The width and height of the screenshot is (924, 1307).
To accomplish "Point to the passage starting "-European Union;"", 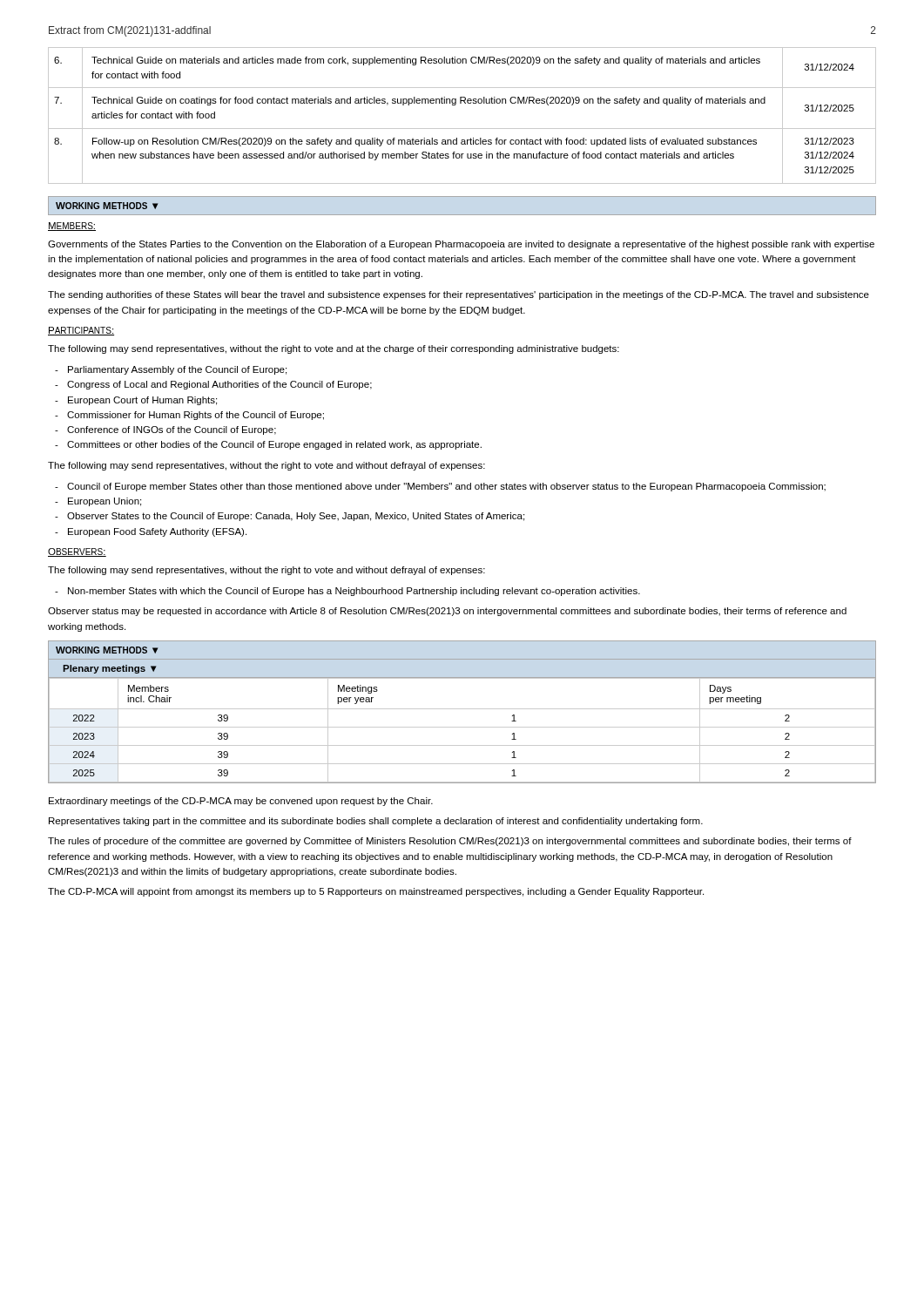I will pyautogui.click(x=99, y=502).
